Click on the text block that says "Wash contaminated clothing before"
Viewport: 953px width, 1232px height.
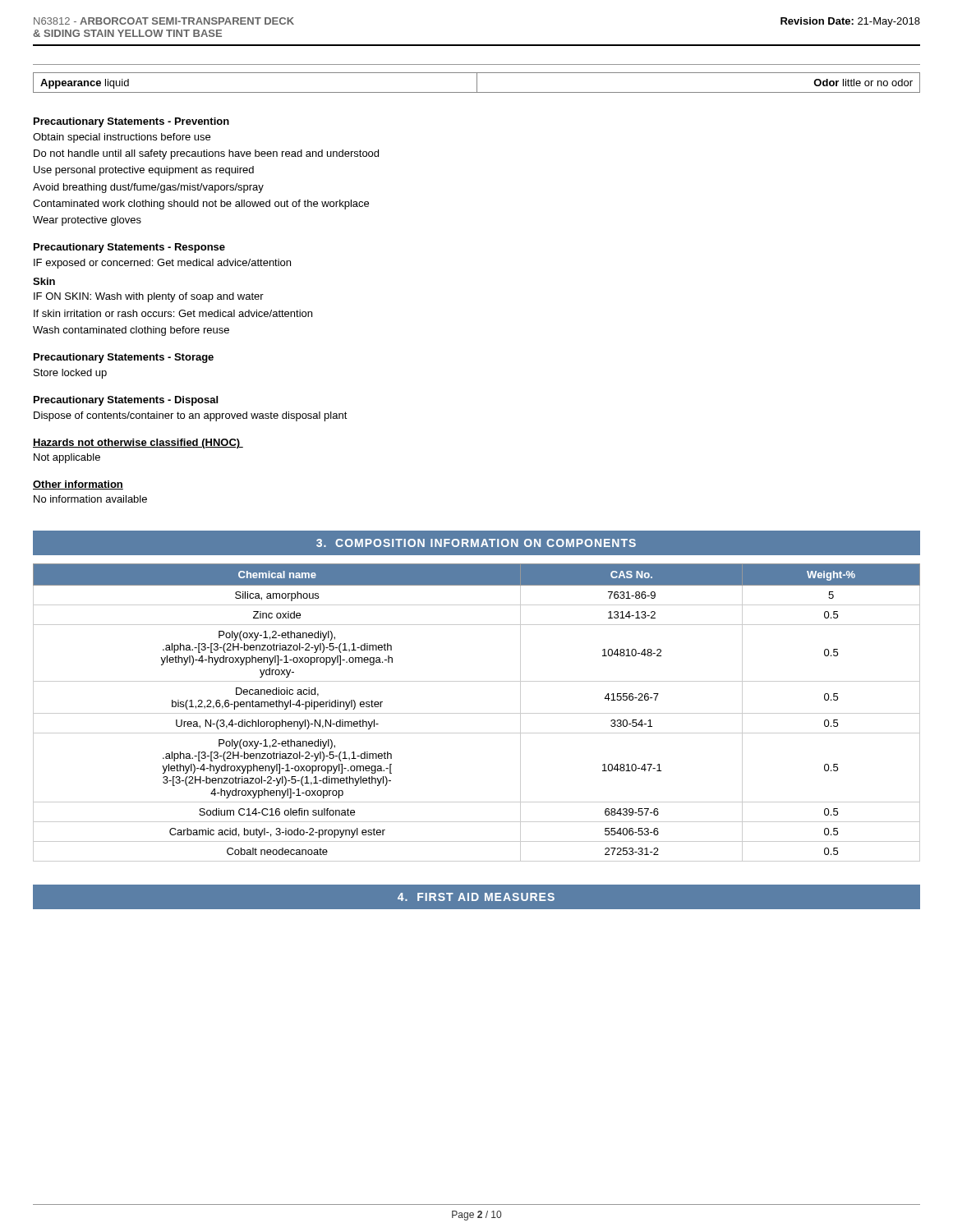click(x=131, y=330)
